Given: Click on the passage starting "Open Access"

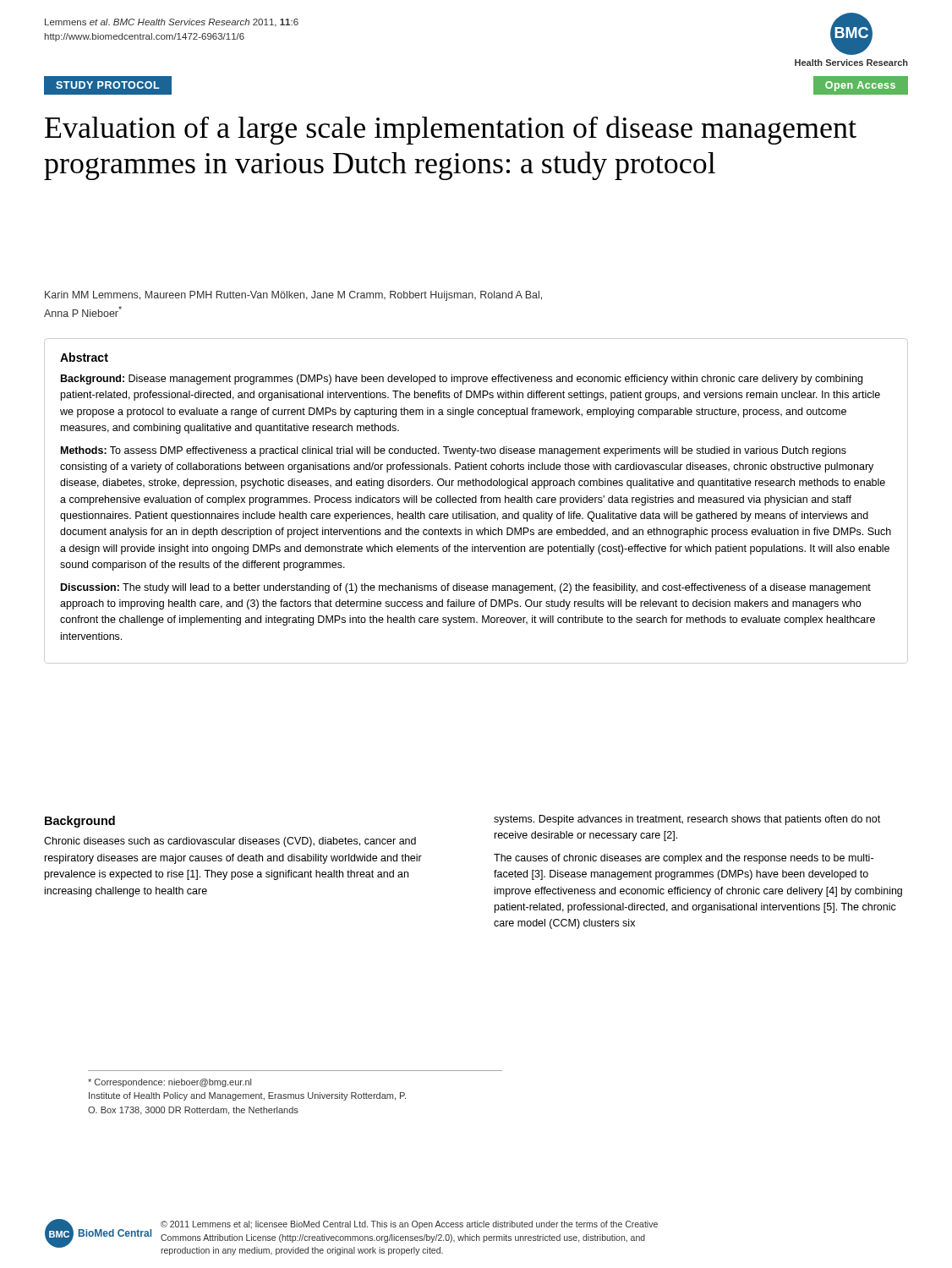Looking at the screenshot, I should coord(861,85).
